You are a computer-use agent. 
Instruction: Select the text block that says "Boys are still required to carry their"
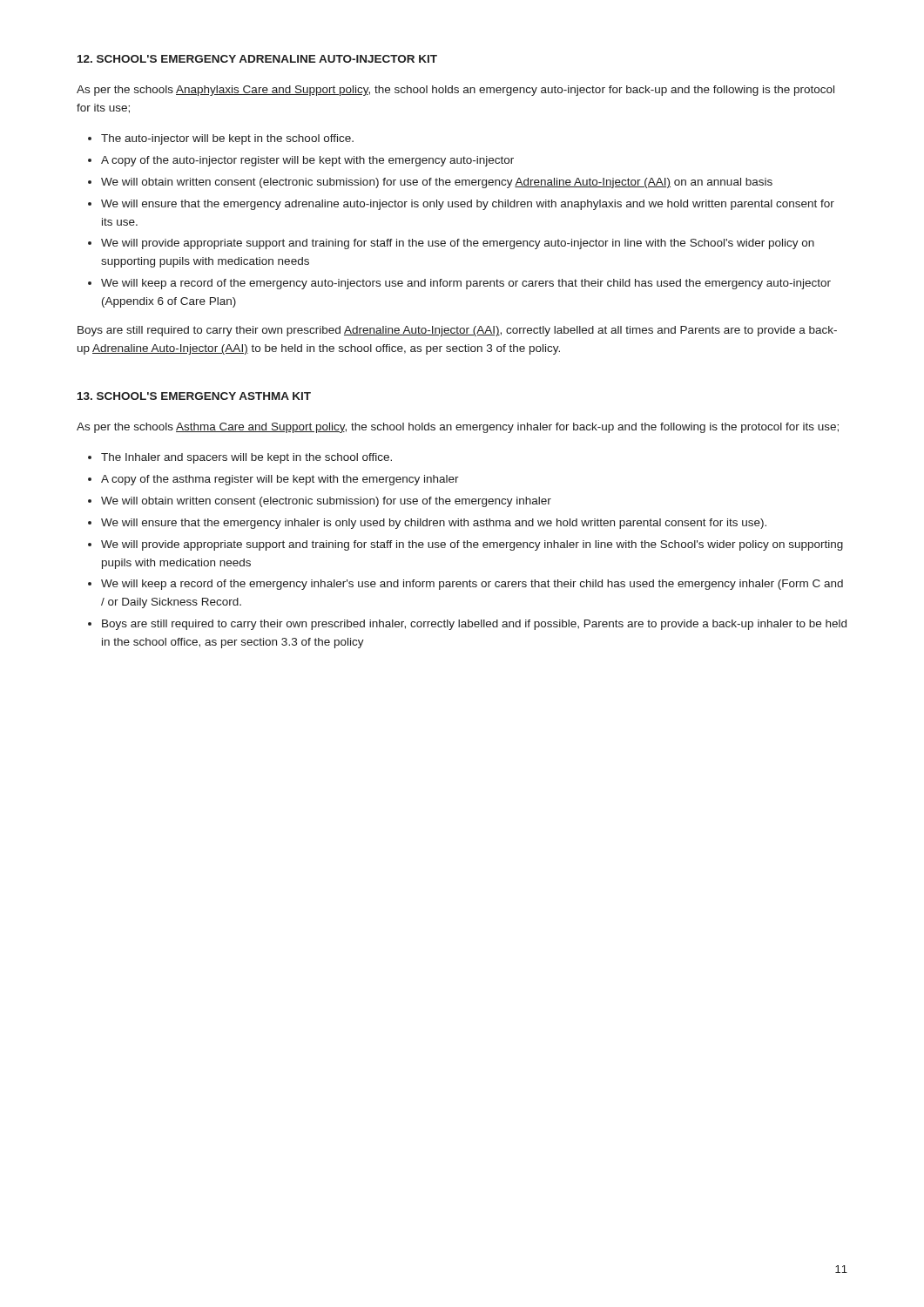[457, 339]
